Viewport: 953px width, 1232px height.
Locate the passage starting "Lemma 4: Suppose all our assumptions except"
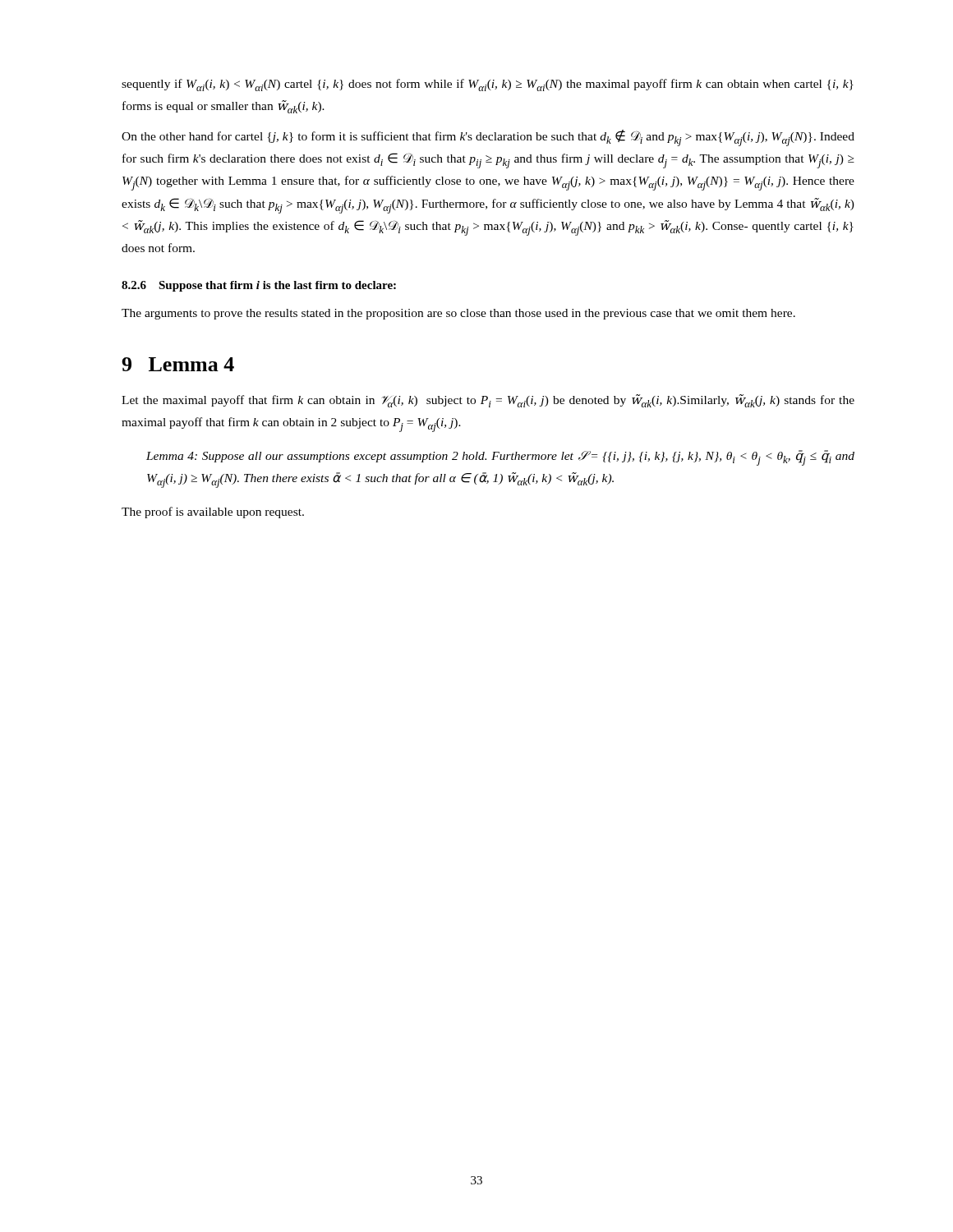tap(500, 468)
